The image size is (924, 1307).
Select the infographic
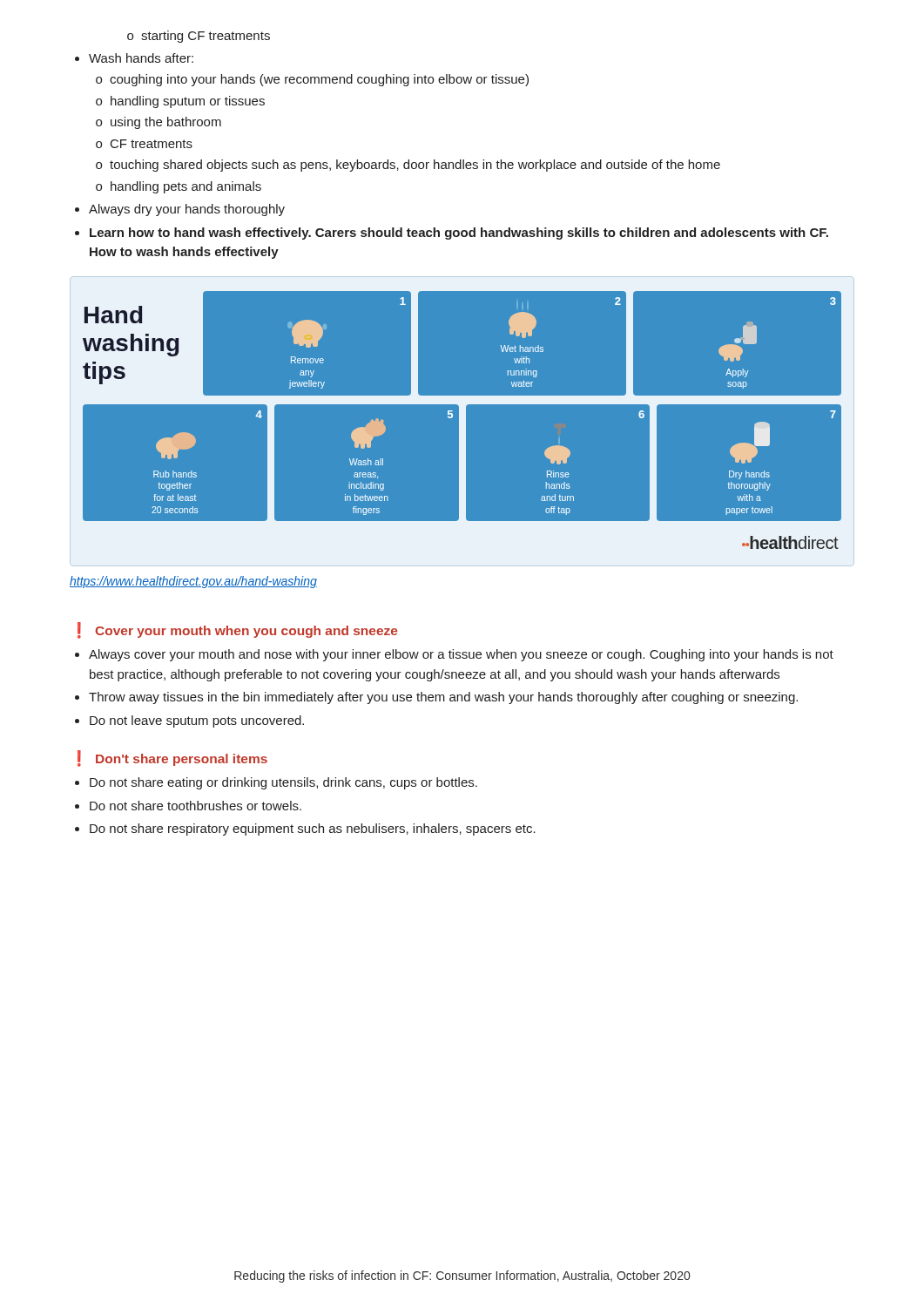[462, 421]
